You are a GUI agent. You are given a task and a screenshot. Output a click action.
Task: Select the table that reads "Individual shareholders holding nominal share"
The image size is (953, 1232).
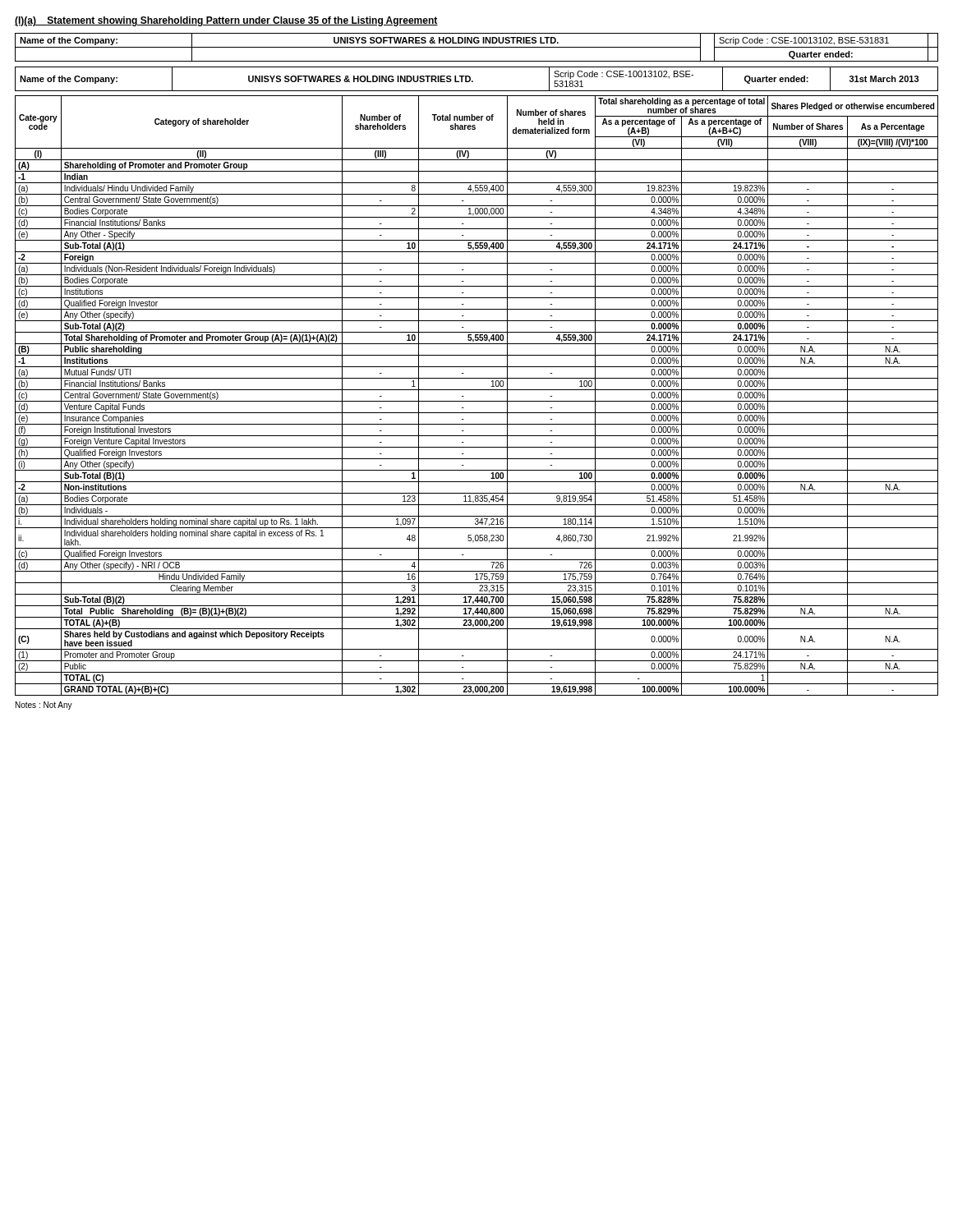tap(476, 395)
